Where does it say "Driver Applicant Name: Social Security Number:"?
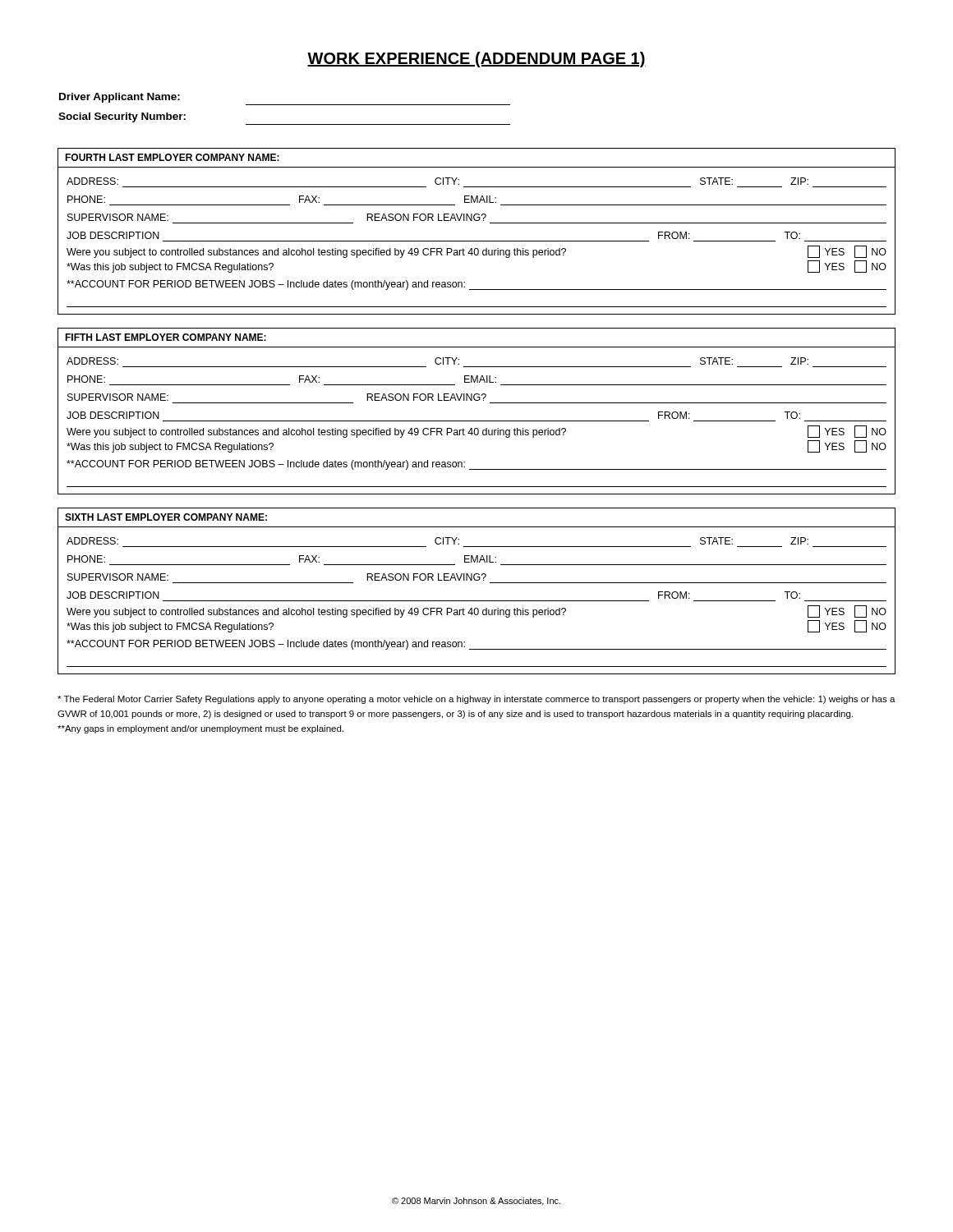 284,106
